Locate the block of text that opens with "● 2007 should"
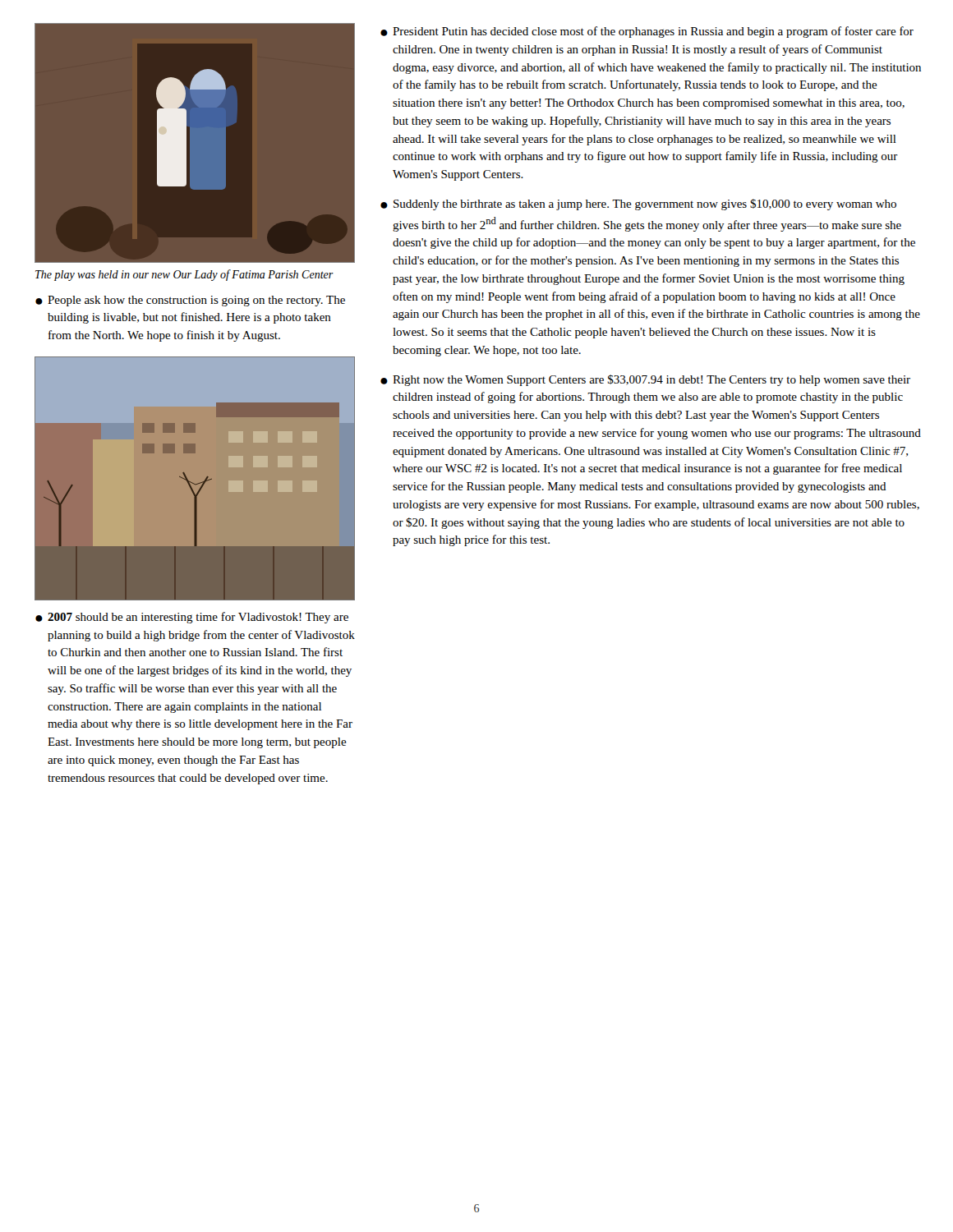Screen dimensions: 1232x953 (195, 698)
